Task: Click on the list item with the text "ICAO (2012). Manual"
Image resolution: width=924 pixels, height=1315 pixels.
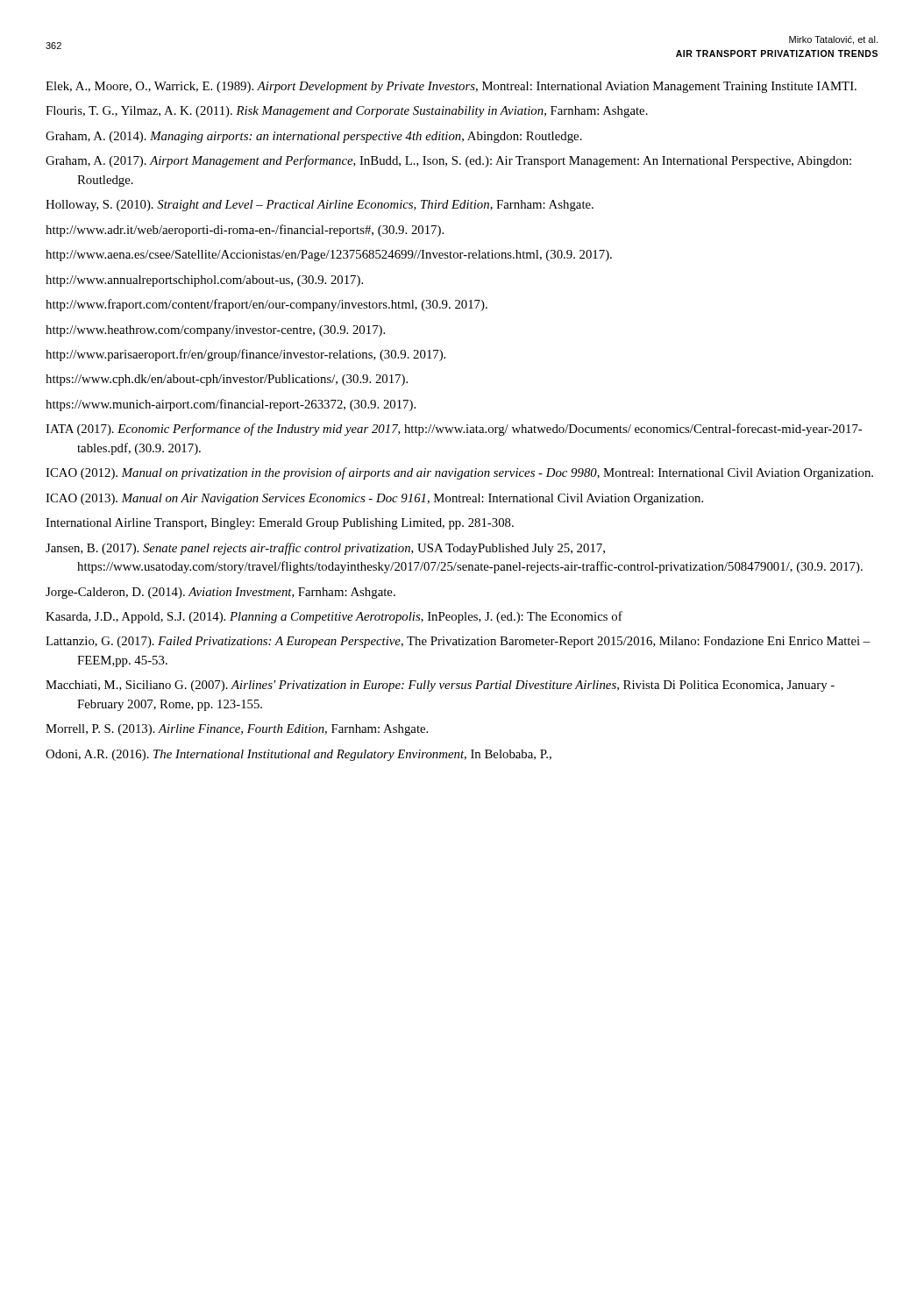Action: coord(460,473)
